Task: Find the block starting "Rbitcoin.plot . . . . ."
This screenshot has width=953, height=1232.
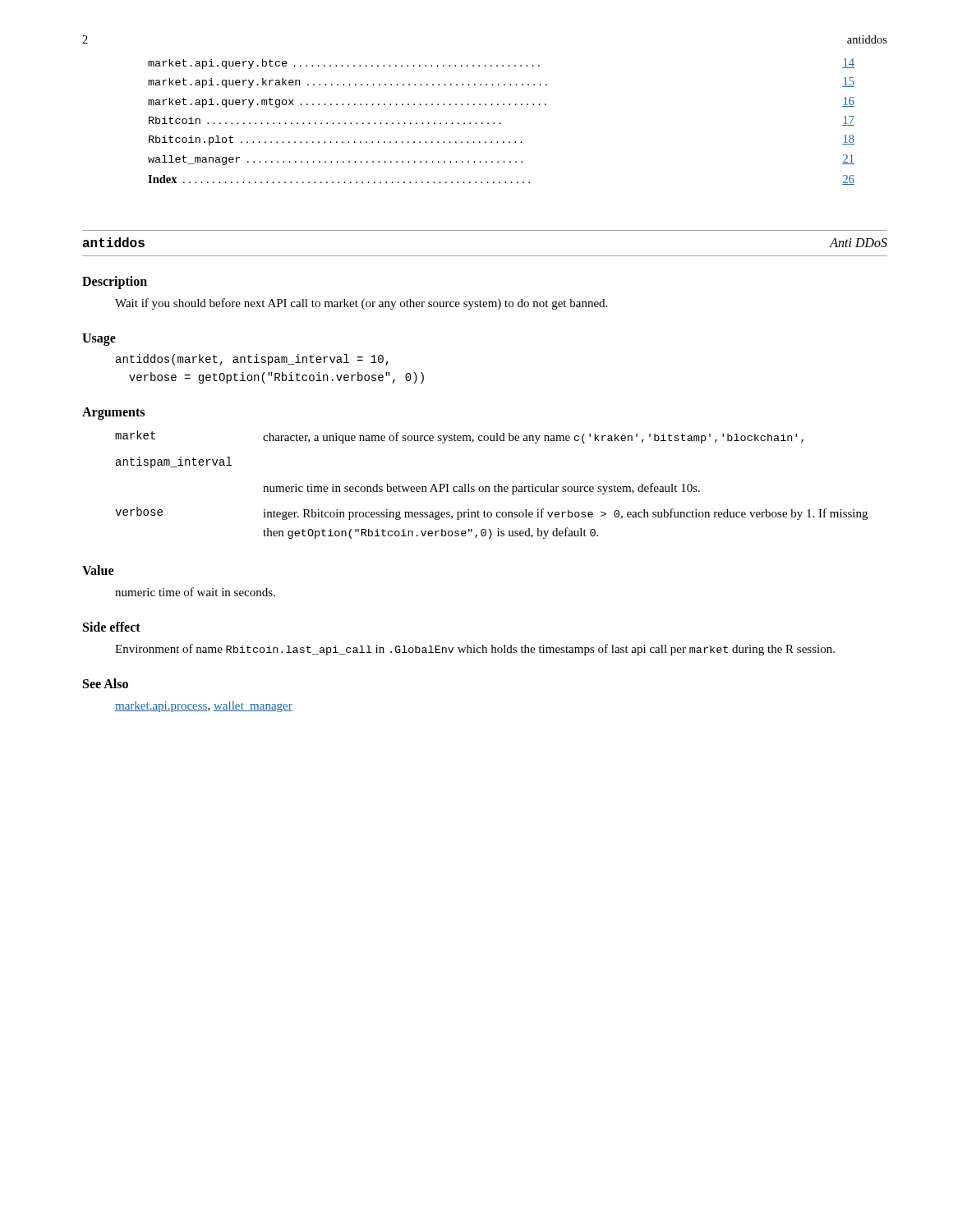Action: (501, 140)
